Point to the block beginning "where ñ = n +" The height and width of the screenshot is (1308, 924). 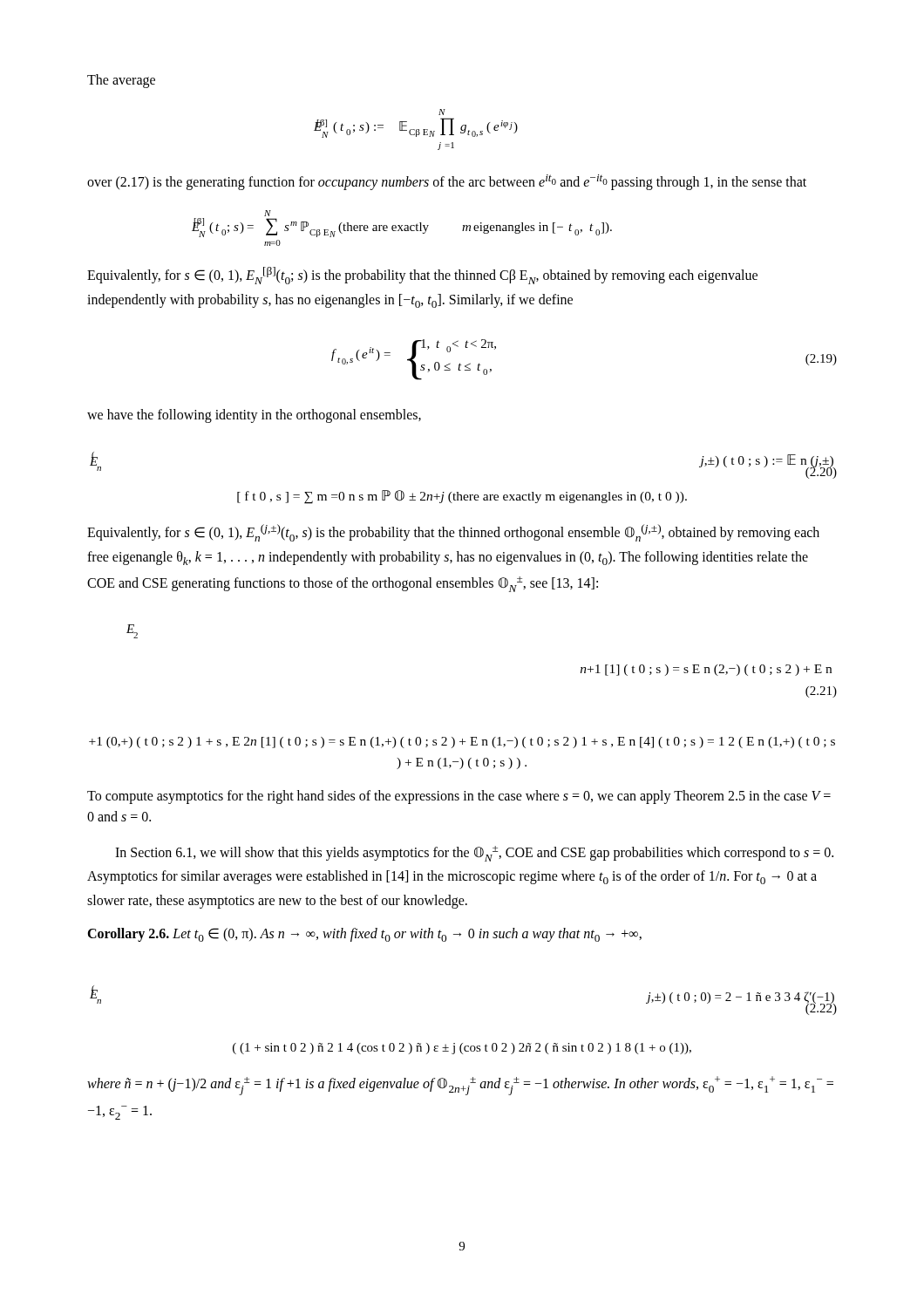(x=461, y=1097)
